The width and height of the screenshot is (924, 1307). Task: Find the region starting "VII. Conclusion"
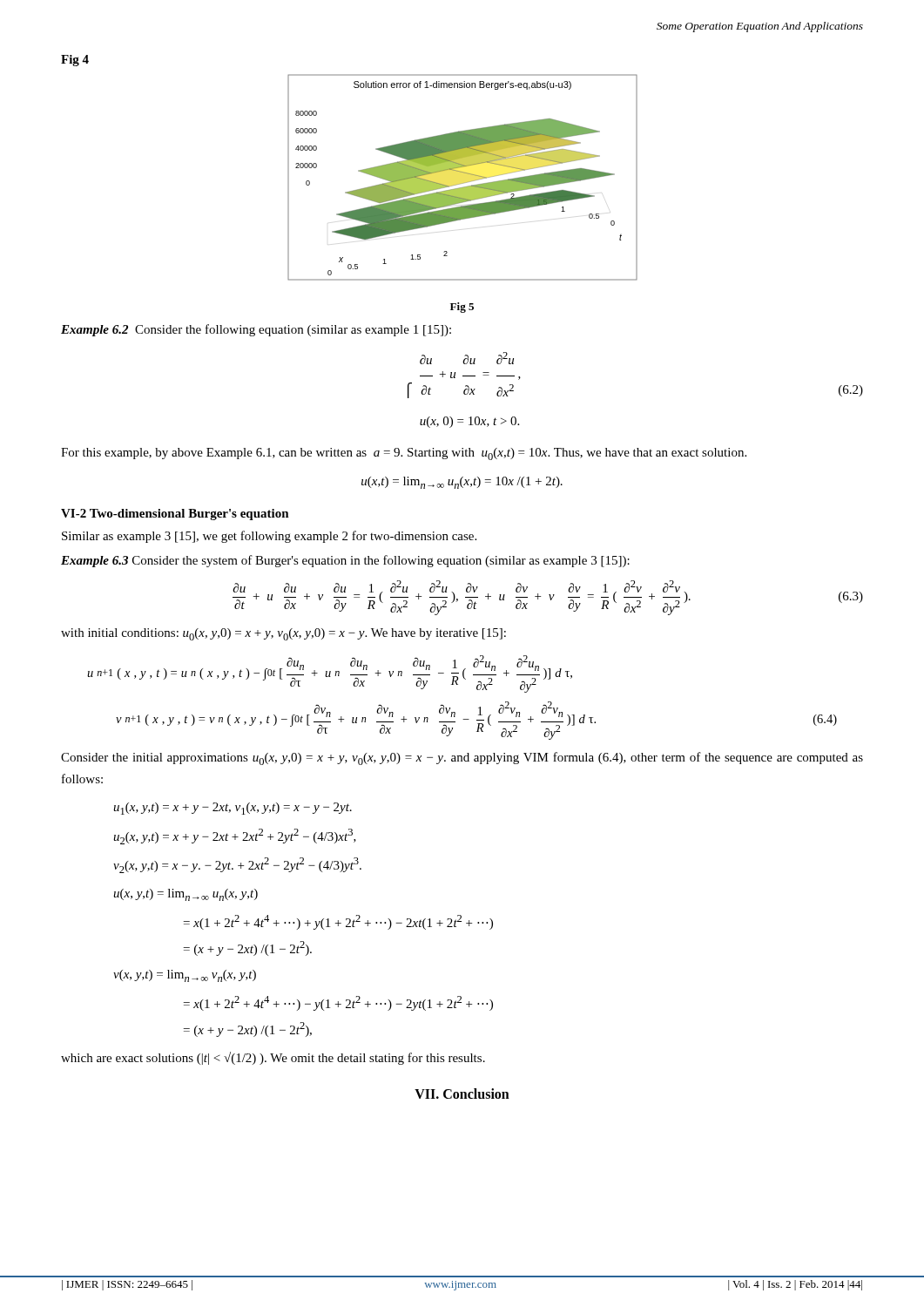(x=462, y=1094)
